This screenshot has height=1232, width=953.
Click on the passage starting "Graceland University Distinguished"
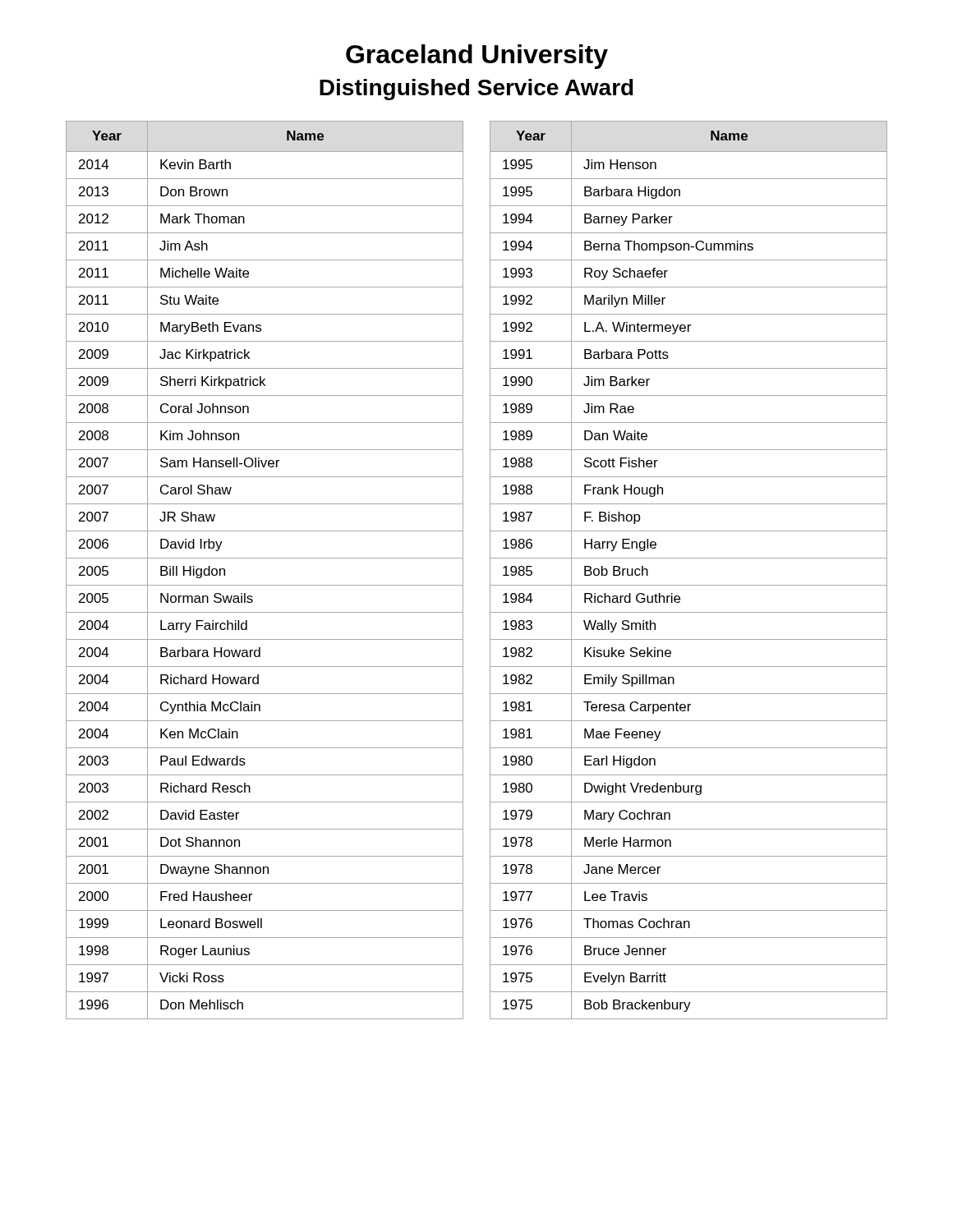pyautogui.click(x=476, y=70)
